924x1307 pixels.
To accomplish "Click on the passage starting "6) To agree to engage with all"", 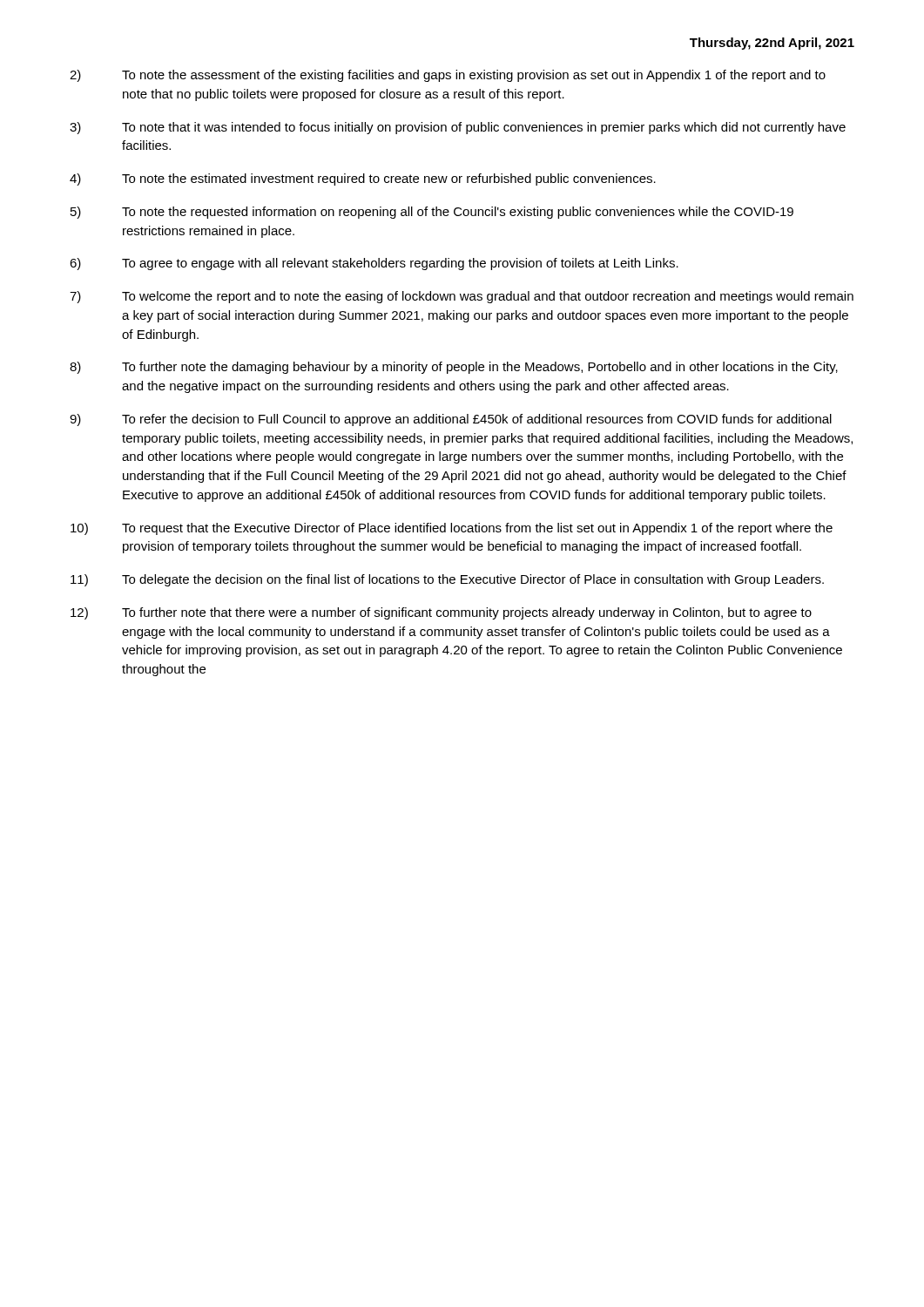I will pos(462,263).
